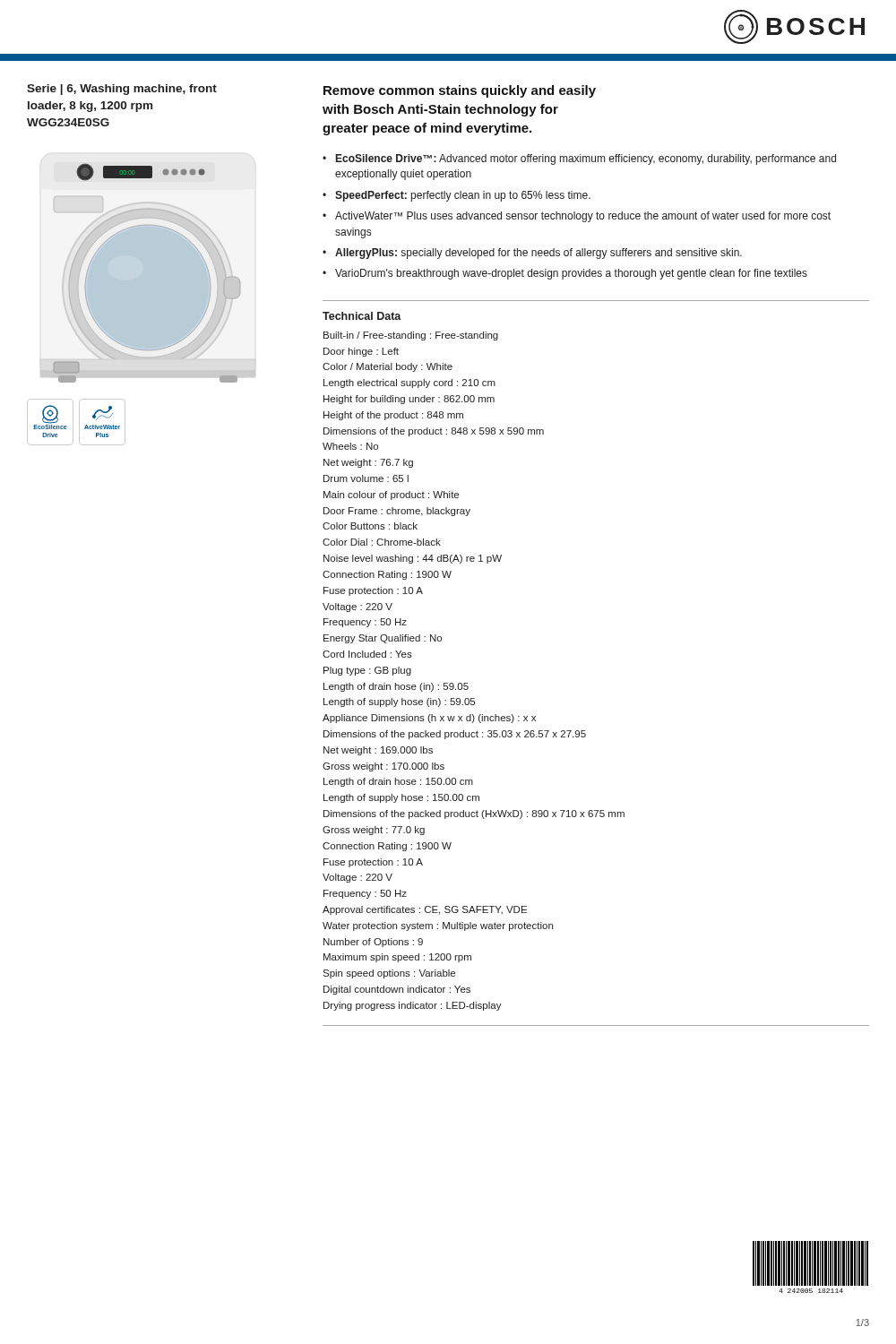Locate the element starting "Remove common stains quickly and"
Viewport: 896px width, 1344px height.
pos(459,109)
